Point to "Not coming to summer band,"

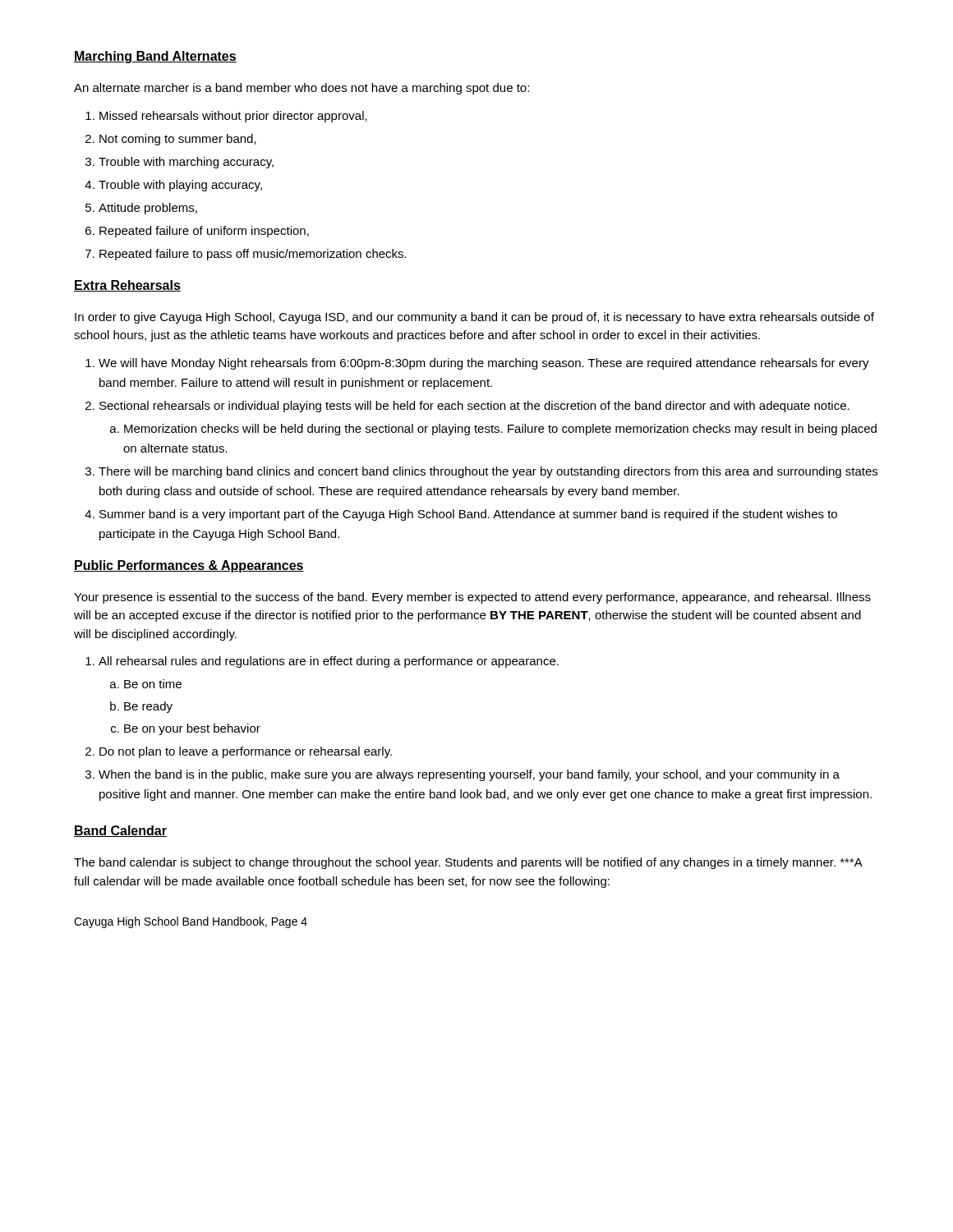[x=178, y=138]
